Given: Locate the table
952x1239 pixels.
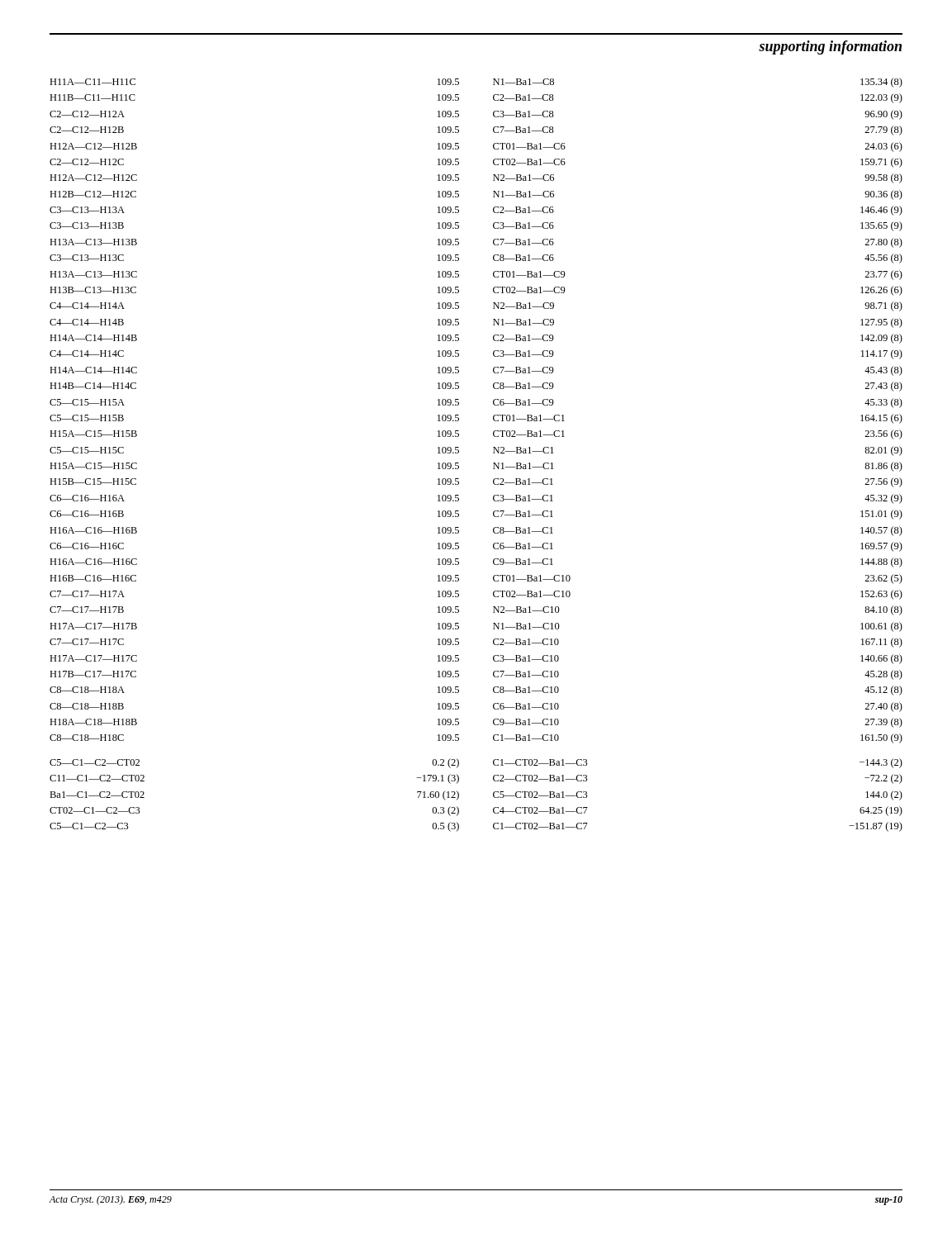Looking at the screenshot, I should pos(476,455).
